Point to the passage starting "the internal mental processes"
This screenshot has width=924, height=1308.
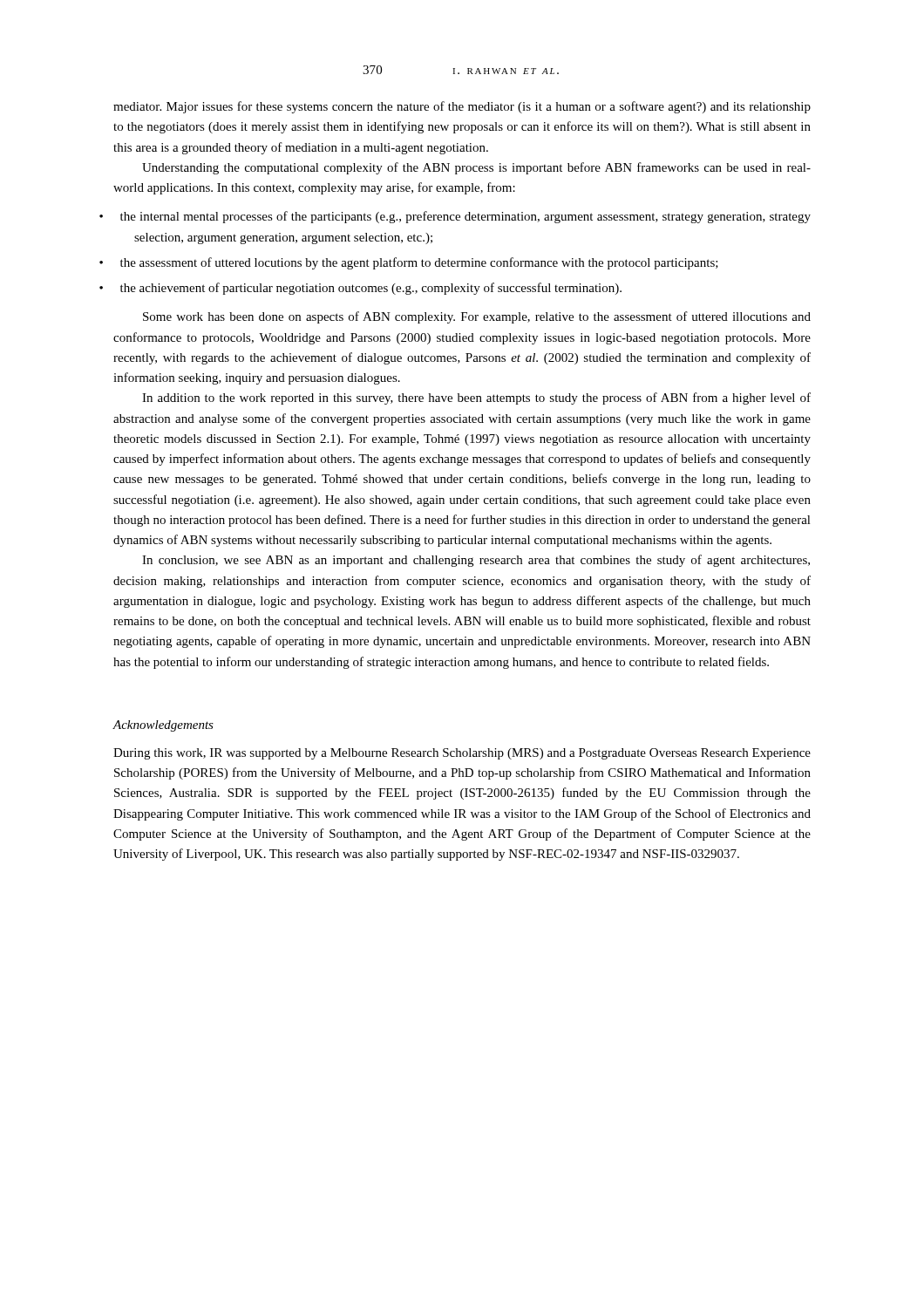pos(465,227)
